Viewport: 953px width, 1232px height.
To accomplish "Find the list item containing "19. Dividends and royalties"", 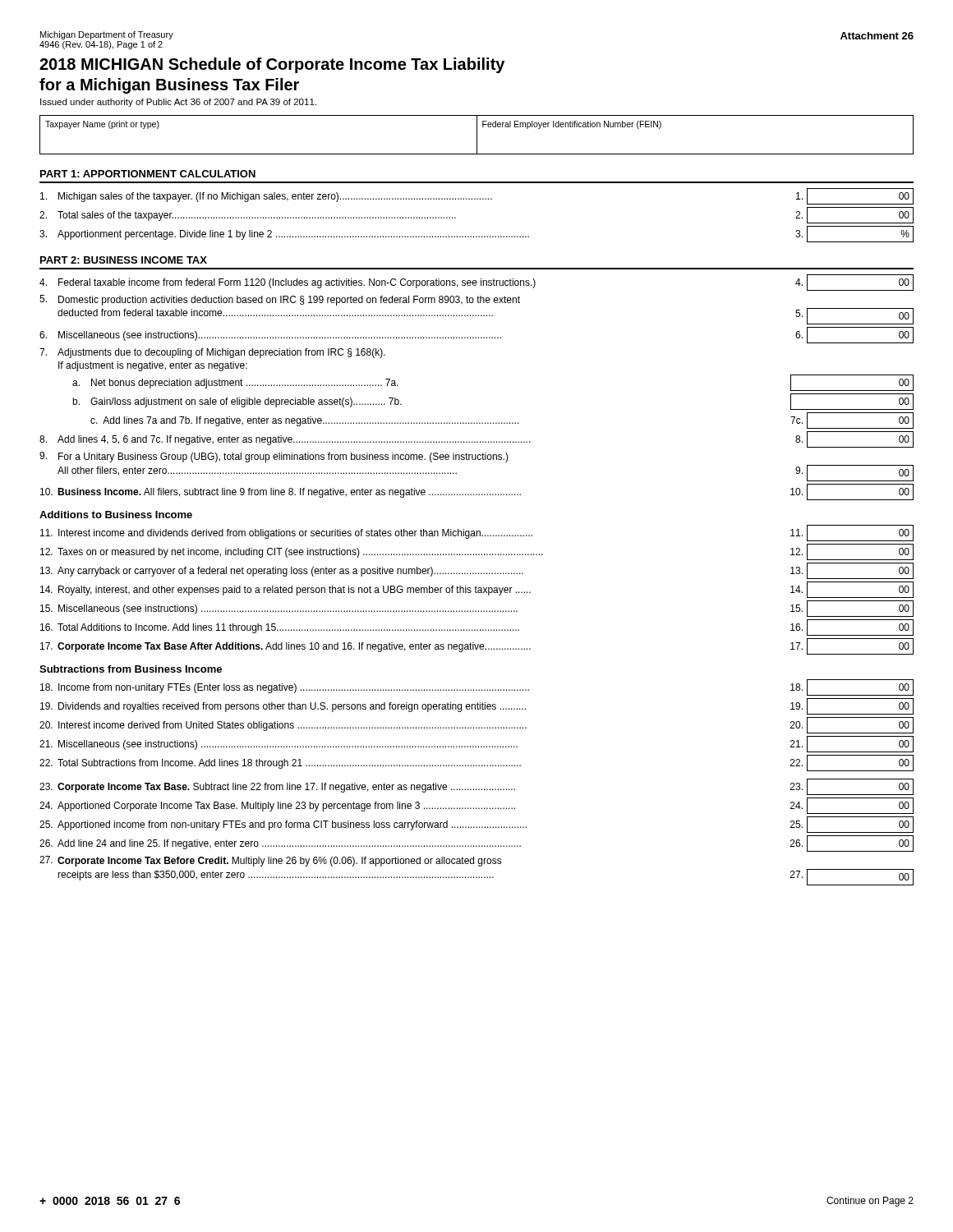I will (476, 707).
